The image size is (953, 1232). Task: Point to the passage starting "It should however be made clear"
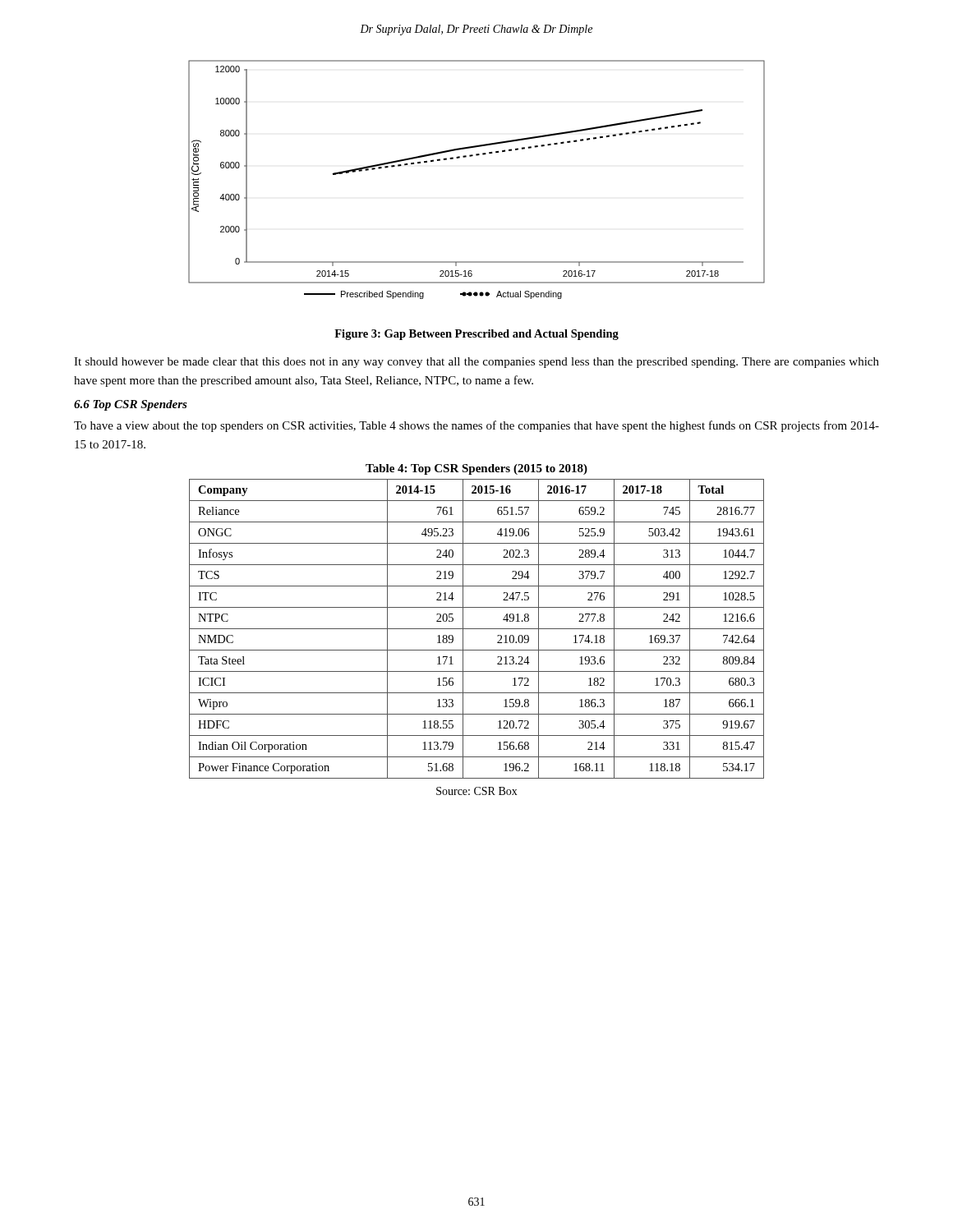tap(476, 371)
